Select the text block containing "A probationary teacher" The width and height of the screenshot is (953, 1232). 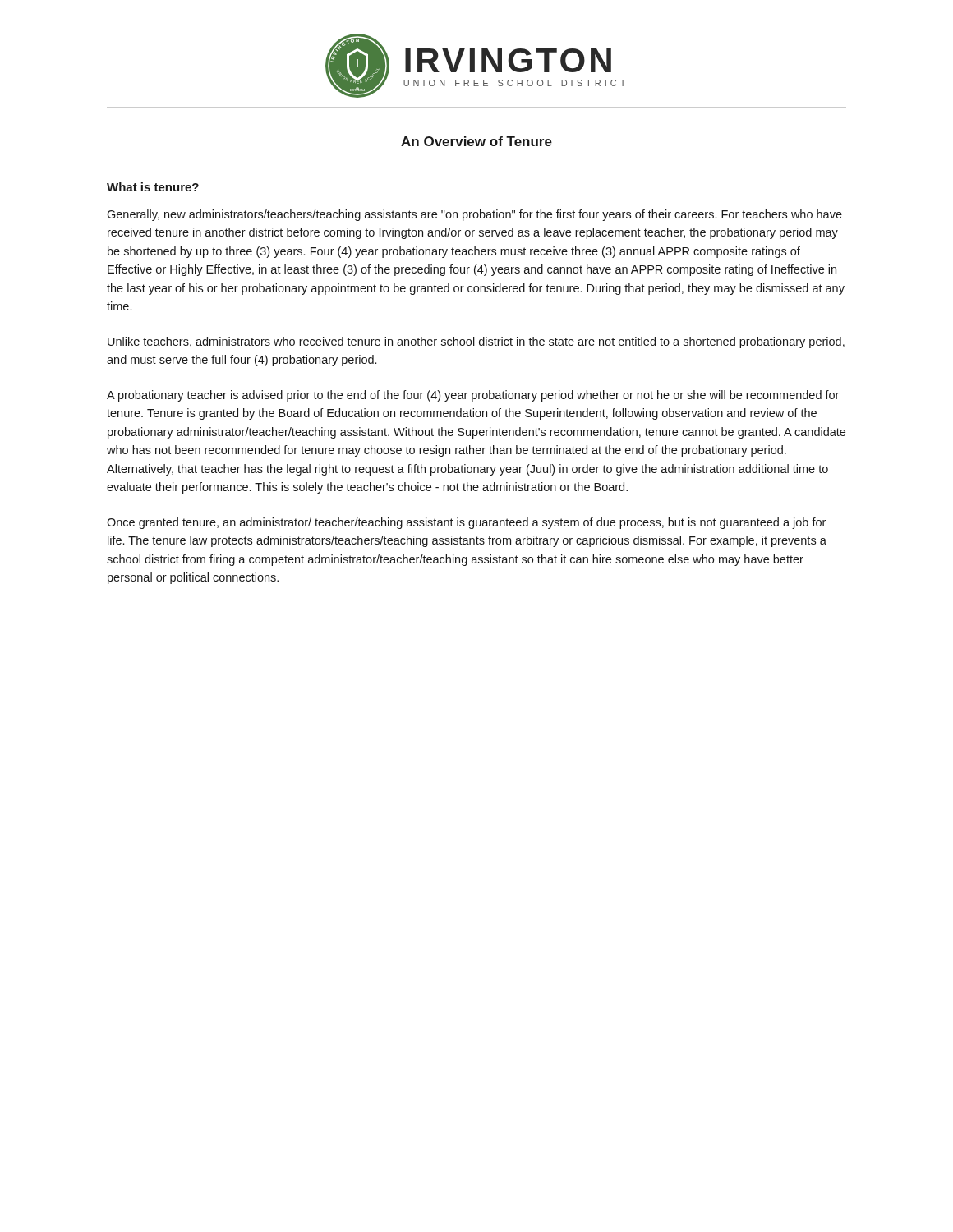coord(476,441)
